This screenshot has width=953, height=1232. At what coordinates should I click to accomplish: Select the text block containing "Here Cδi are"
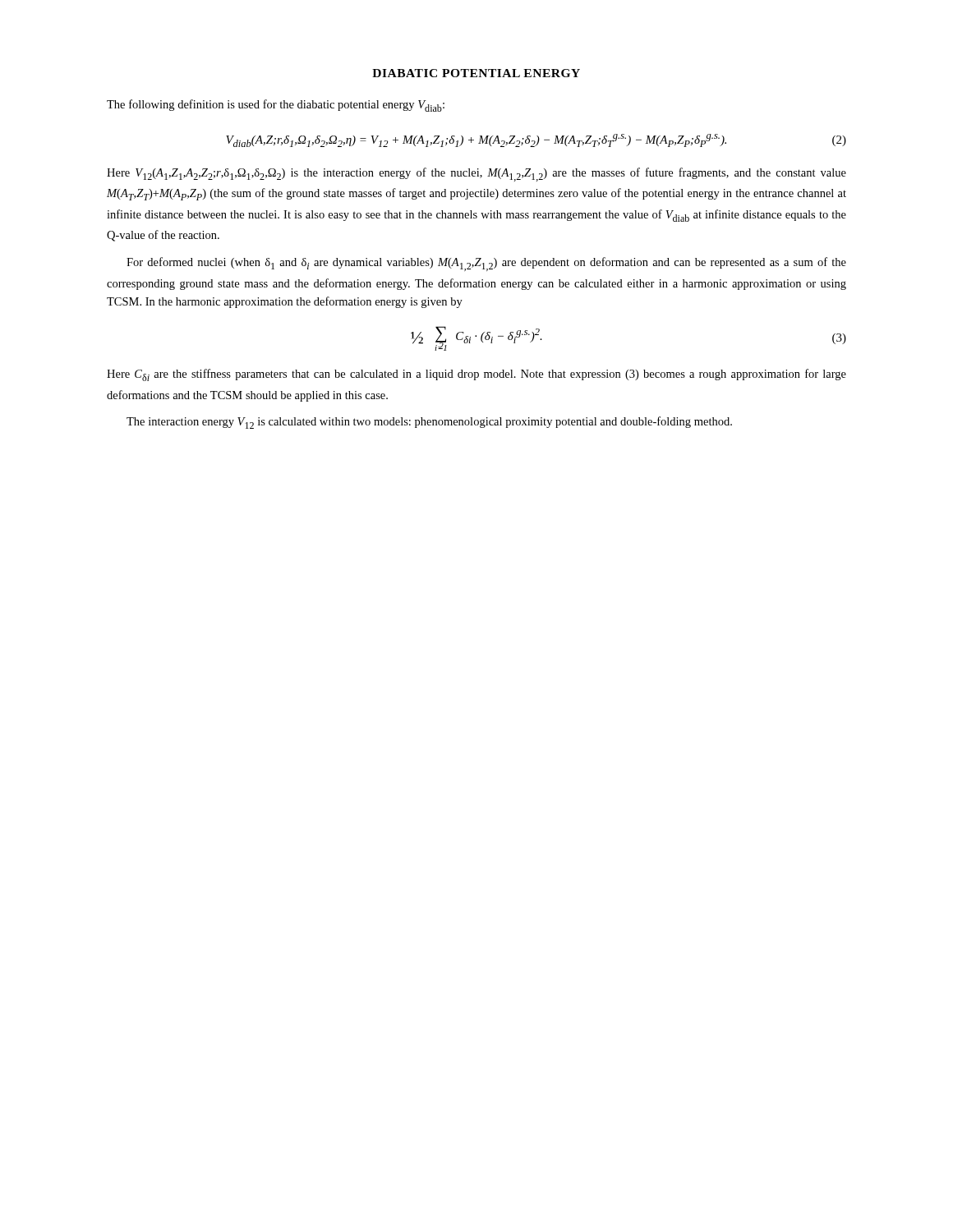476,384
